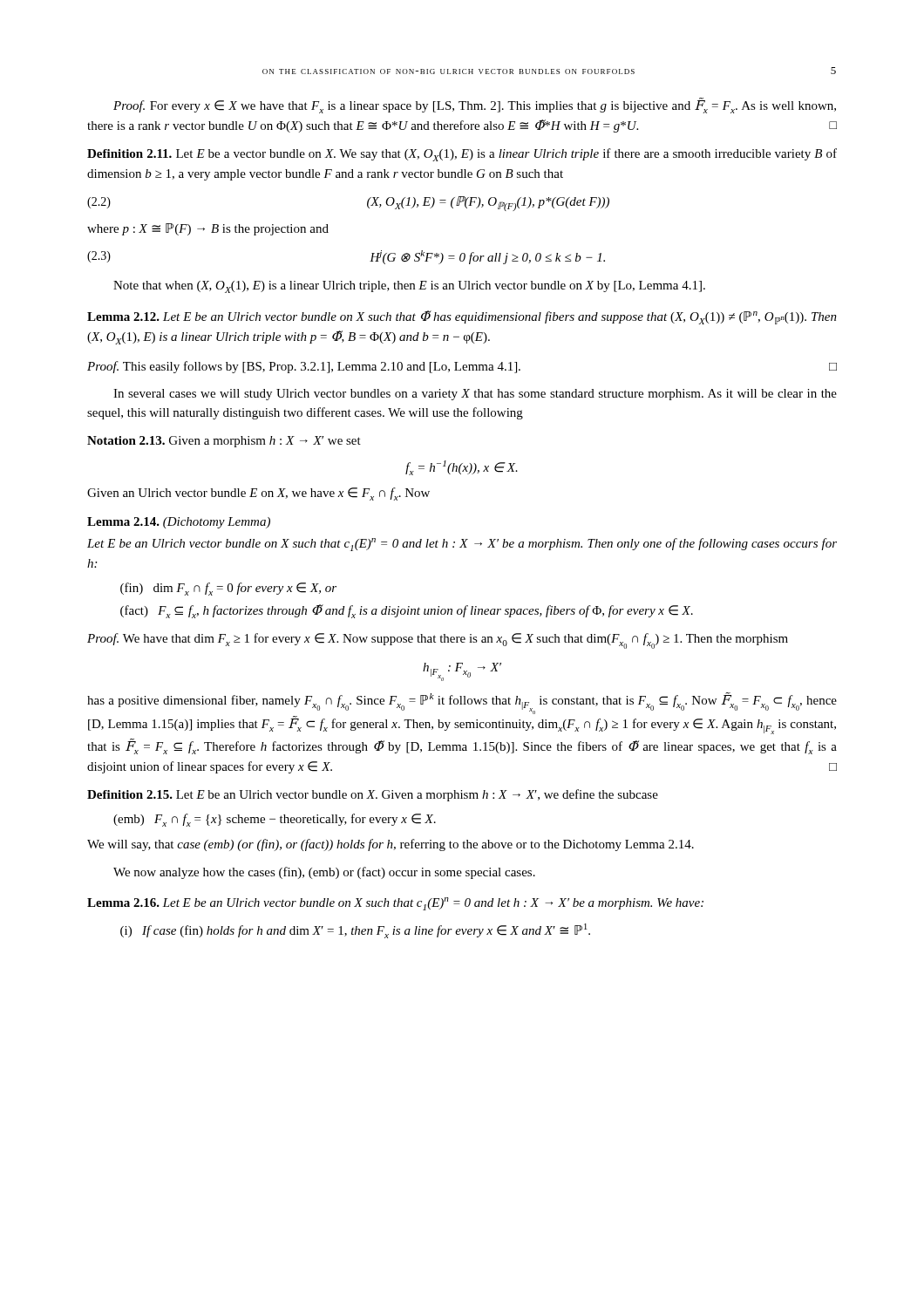The width and height of the screenshot is (924, 1308).
Task: Click the passage that begins "Lemma 2.14. (Dichotomy Lemma) Let E be"
Action: pyautogui.click(x=462, y=543)
